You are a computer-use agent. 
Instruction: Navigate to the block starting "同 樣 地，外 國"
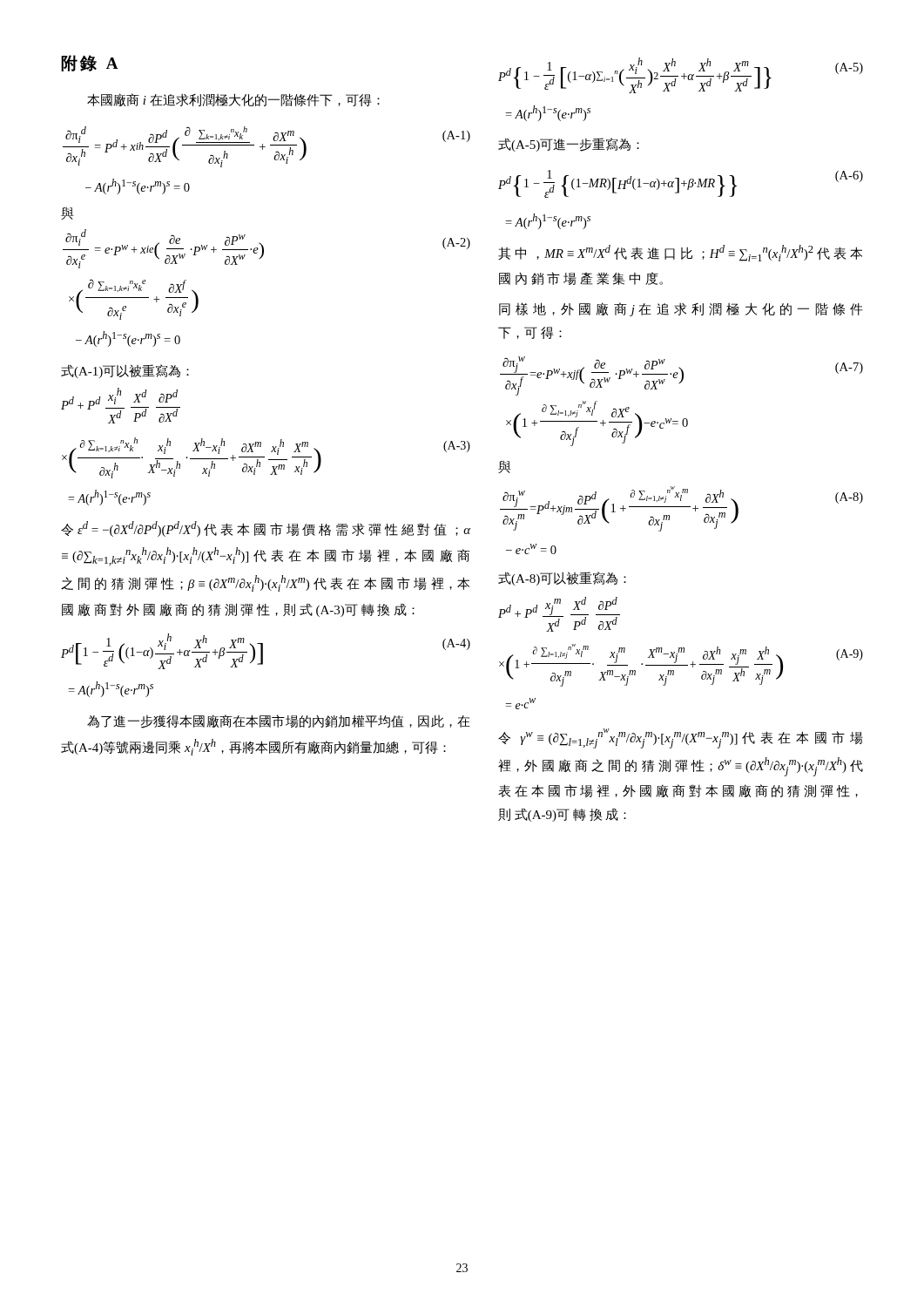(681, 321)
